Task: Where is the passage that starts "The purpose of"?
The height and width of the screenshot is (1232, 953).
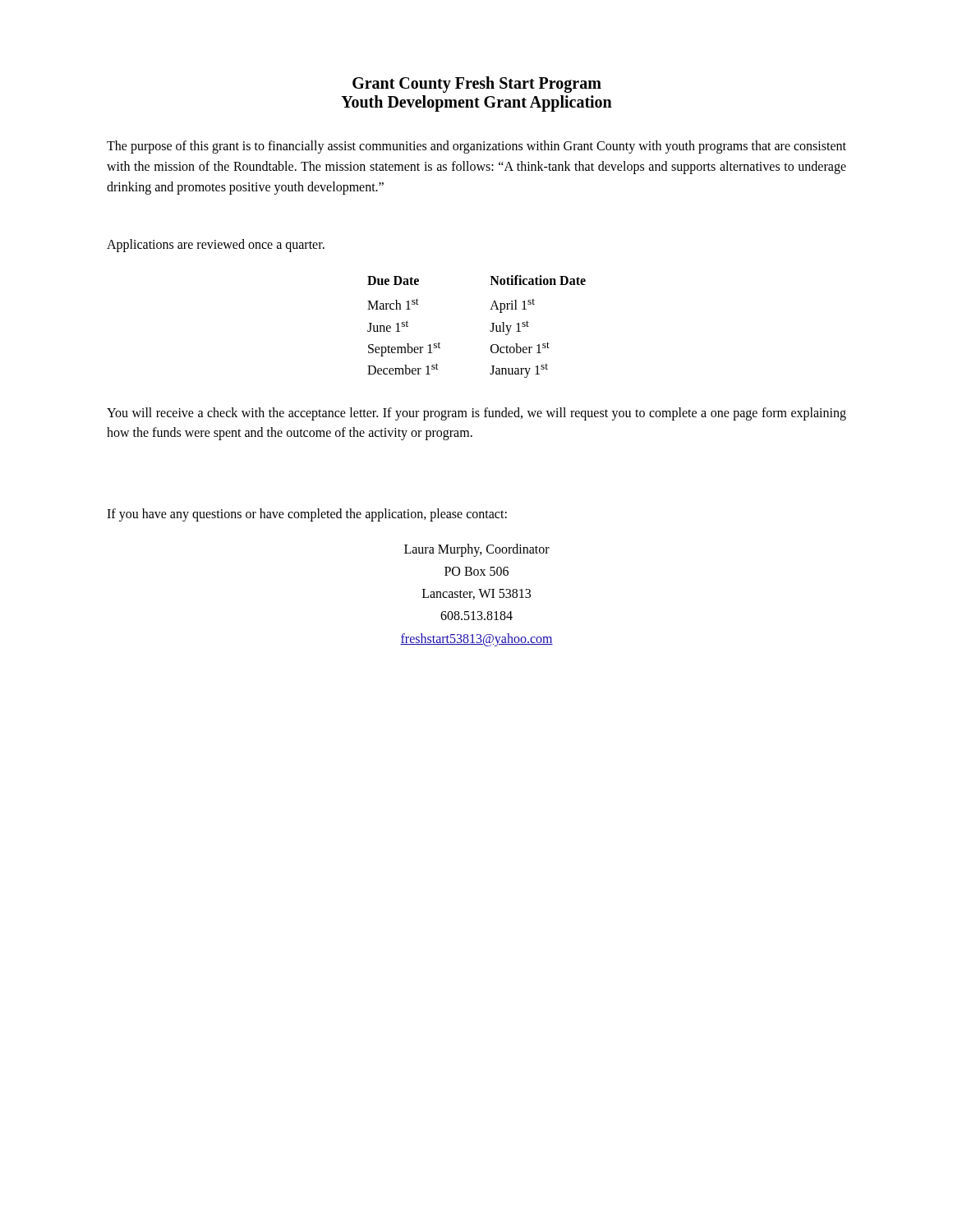Action: [x=476, y=166]
